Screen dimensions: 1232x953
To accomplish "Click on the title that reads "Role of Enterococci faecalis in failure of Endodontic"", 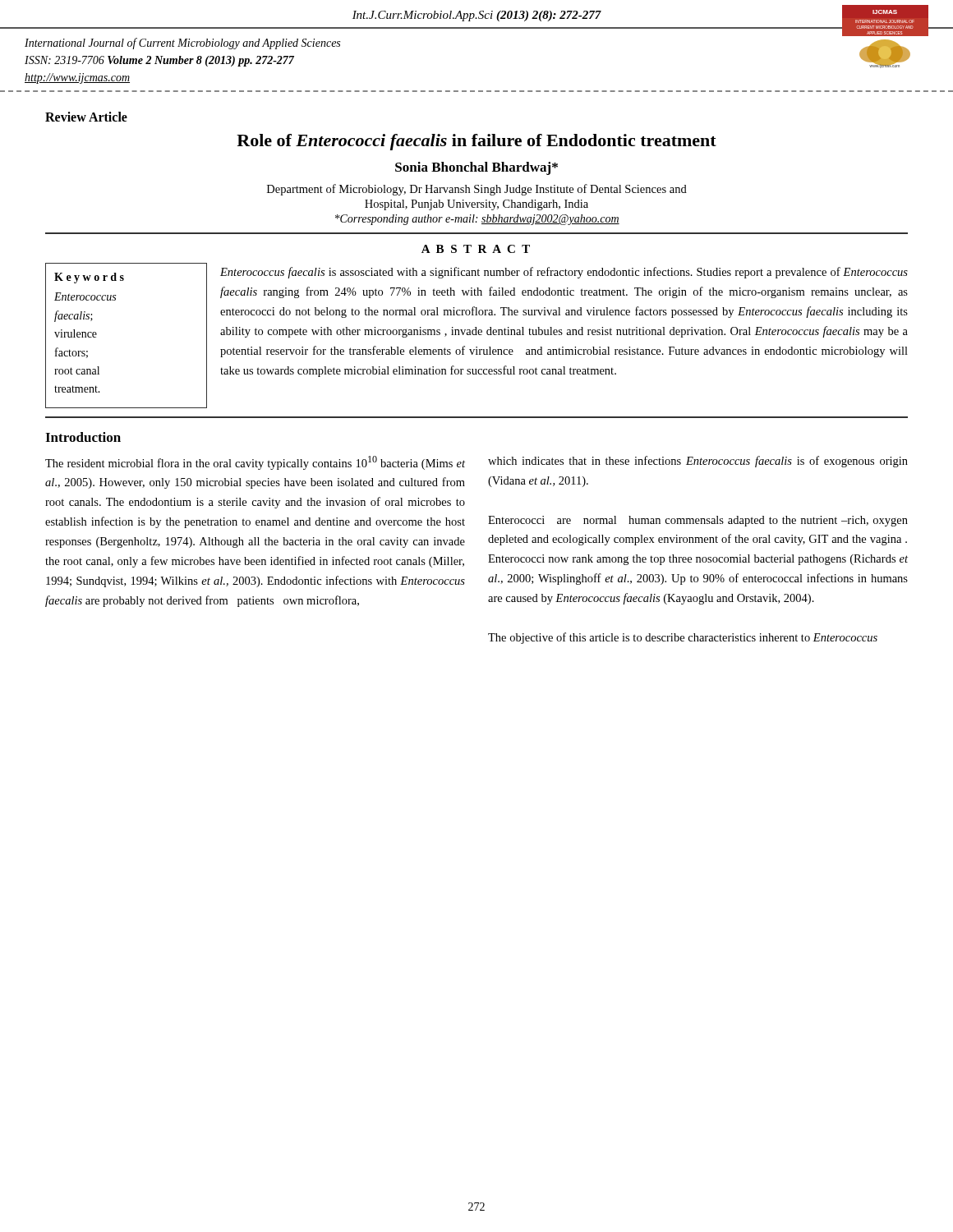I will (x=476, y=140).
